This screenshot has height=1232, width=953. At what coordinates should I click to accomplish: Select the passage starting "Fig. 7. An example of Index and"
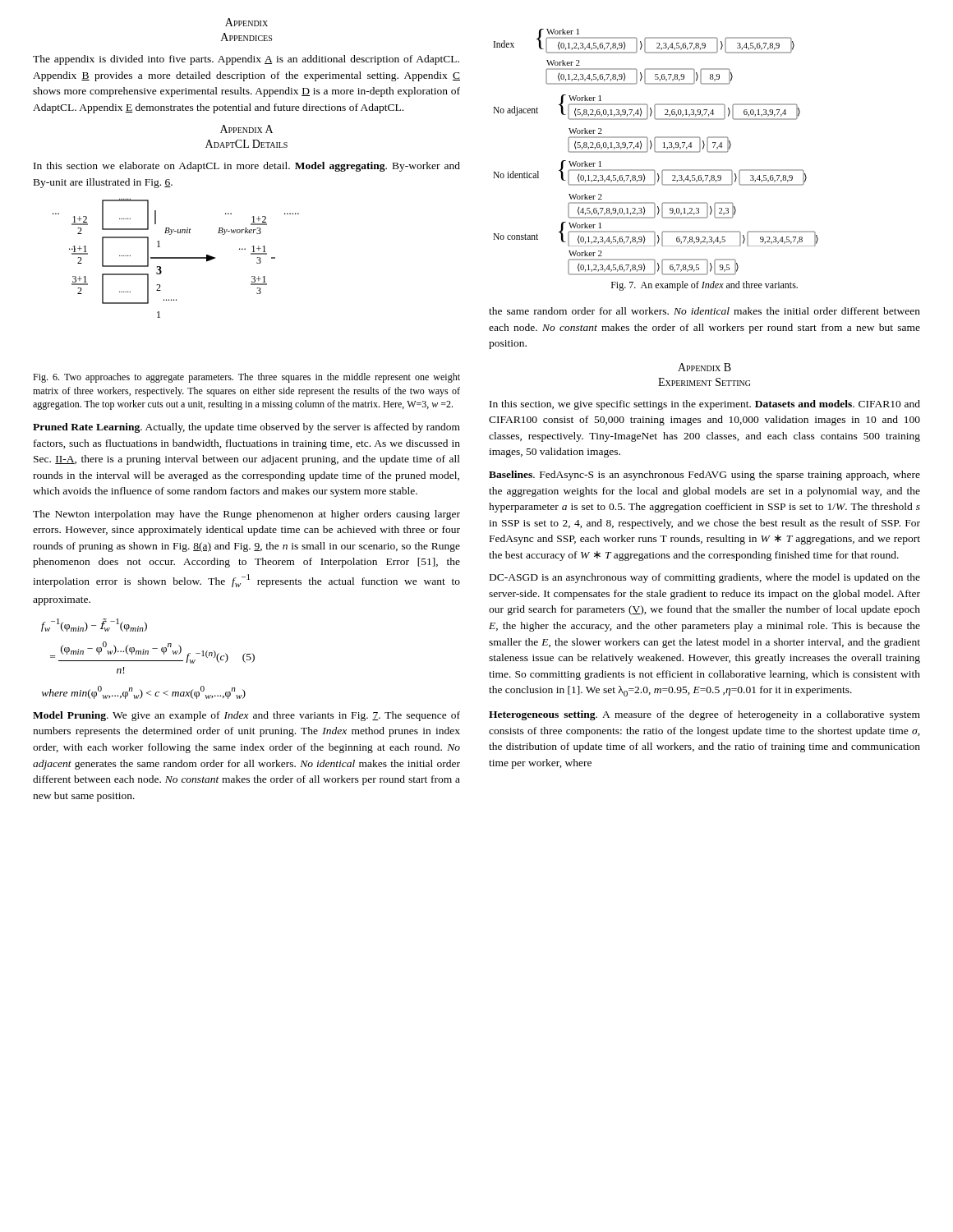point(705,285)
